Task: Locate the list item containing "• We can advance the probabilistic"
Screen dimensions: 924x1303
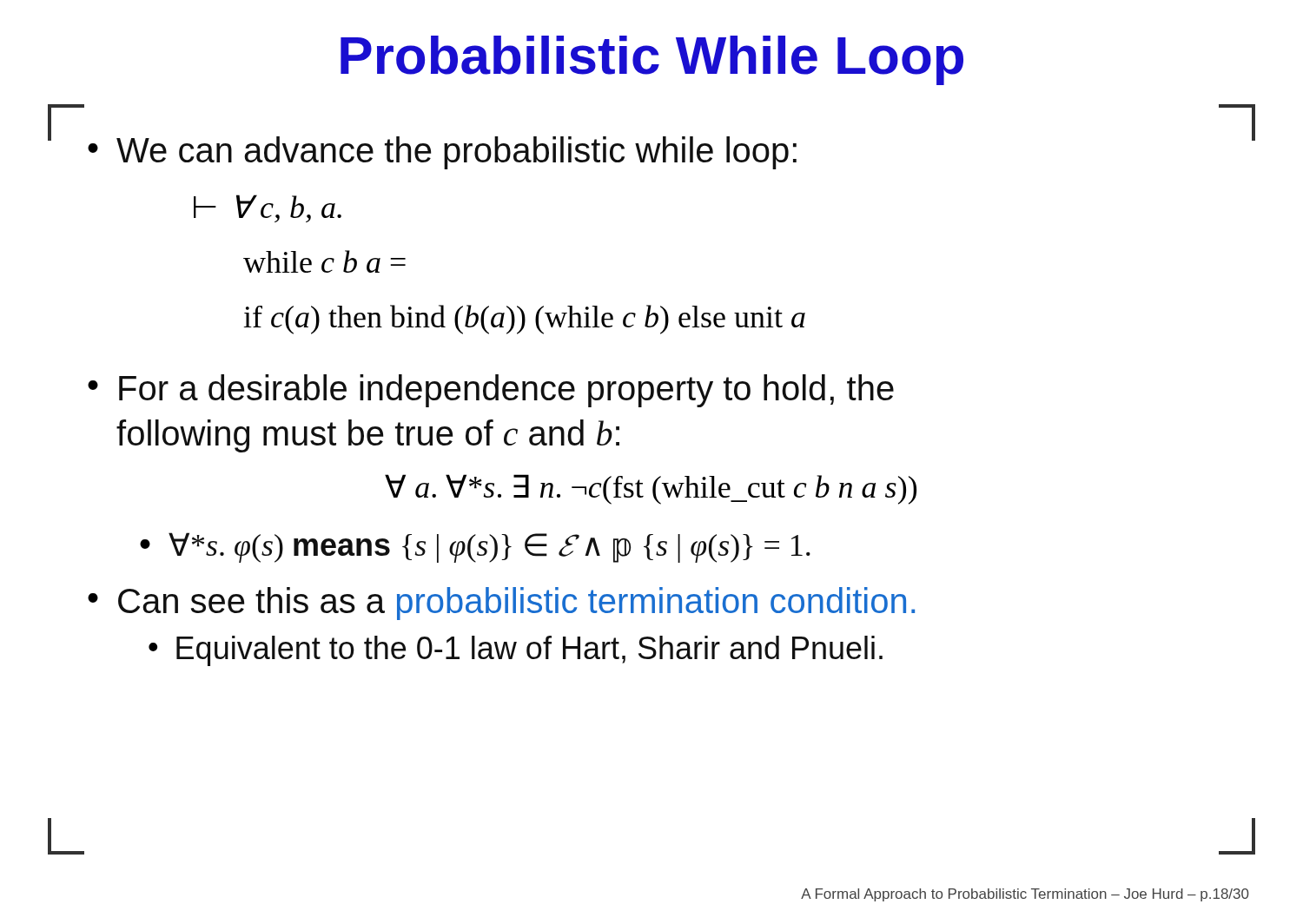Action: point(443,150)
